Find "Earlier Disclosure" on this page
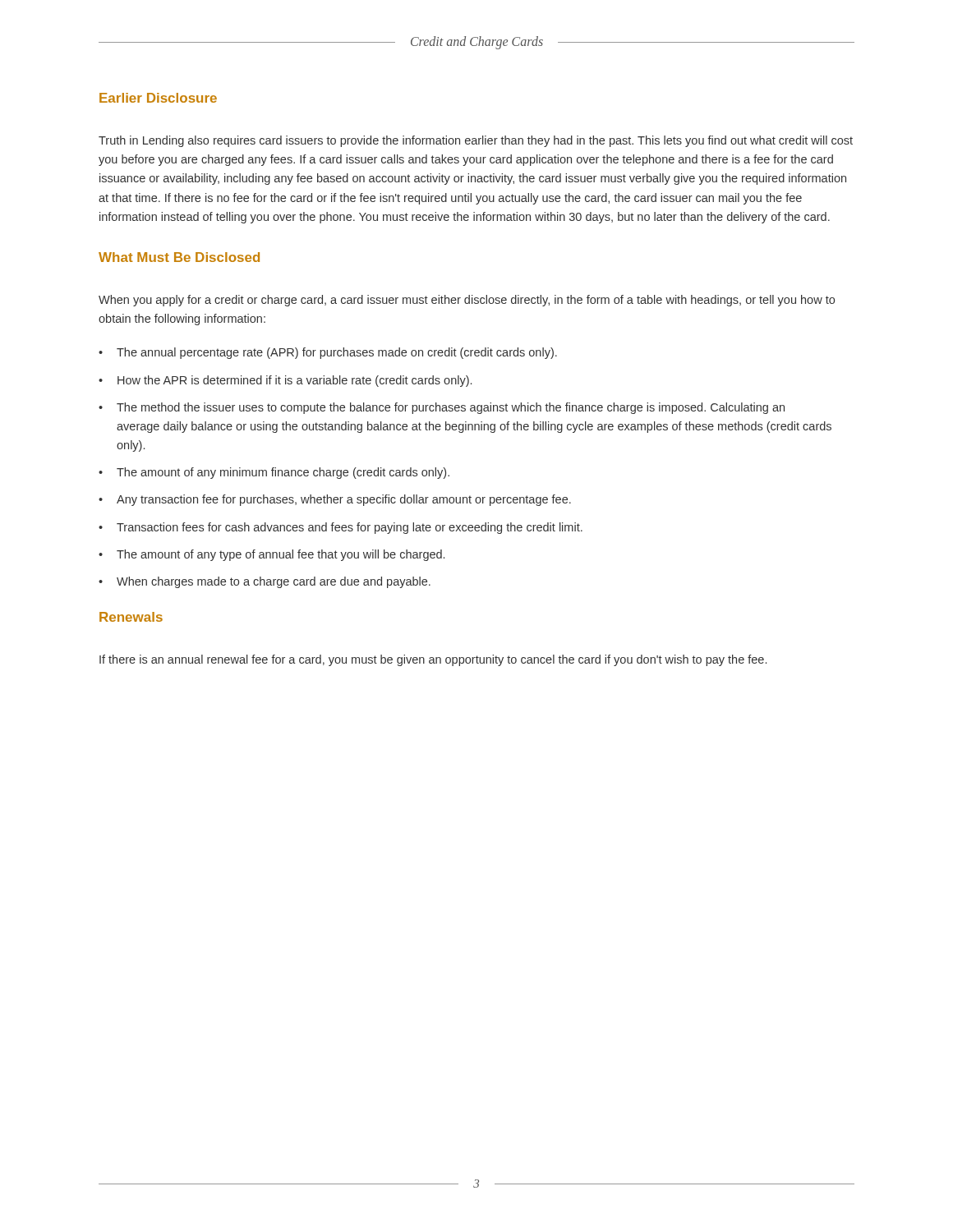This screenshot has height=1232, width=953. 158,98
